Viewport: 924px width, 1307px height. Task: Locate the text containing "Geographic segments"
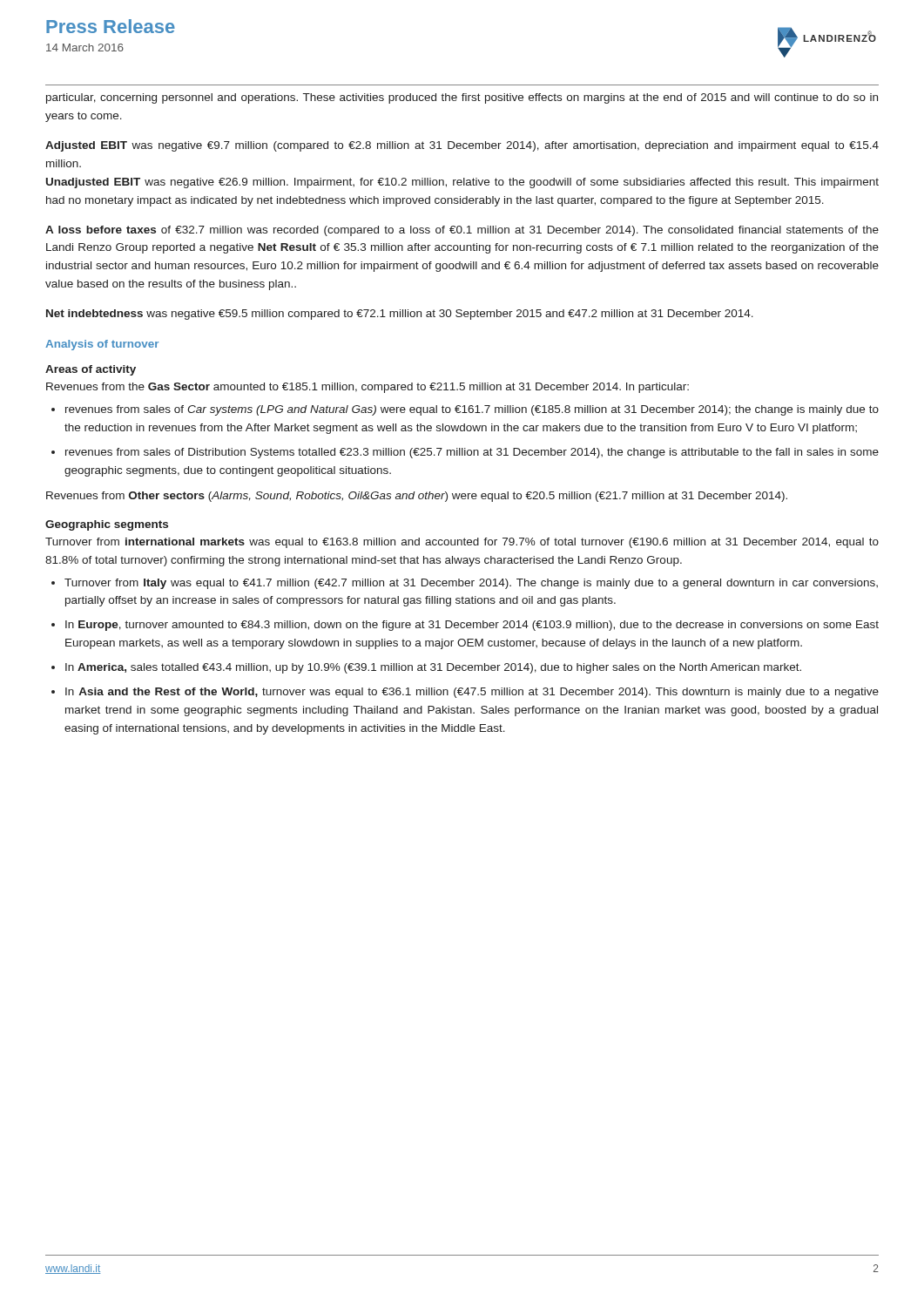107,524
